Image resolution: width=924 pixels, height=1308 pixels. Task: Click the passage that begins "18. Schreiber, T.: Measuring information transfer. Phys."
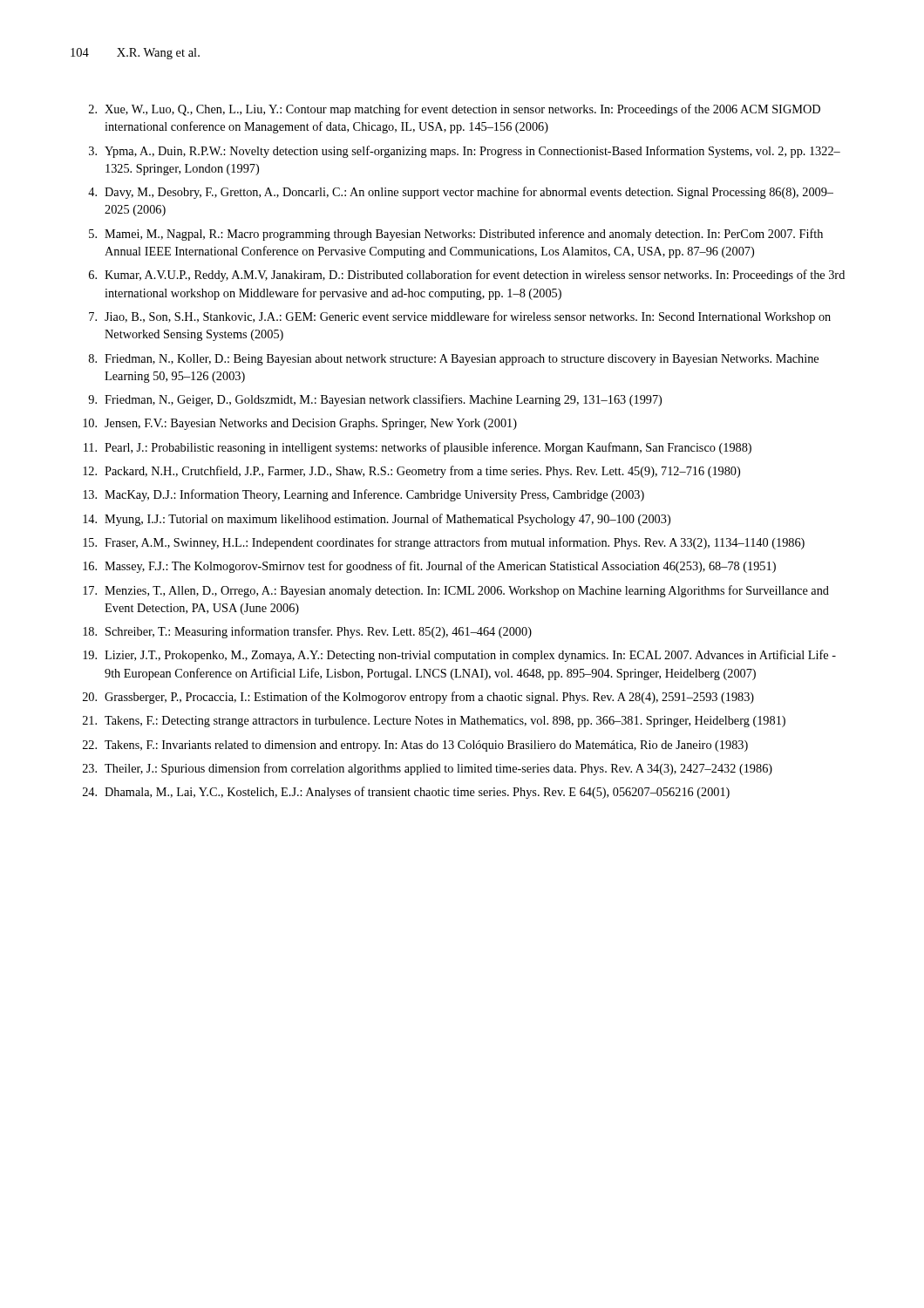point(462,632)
